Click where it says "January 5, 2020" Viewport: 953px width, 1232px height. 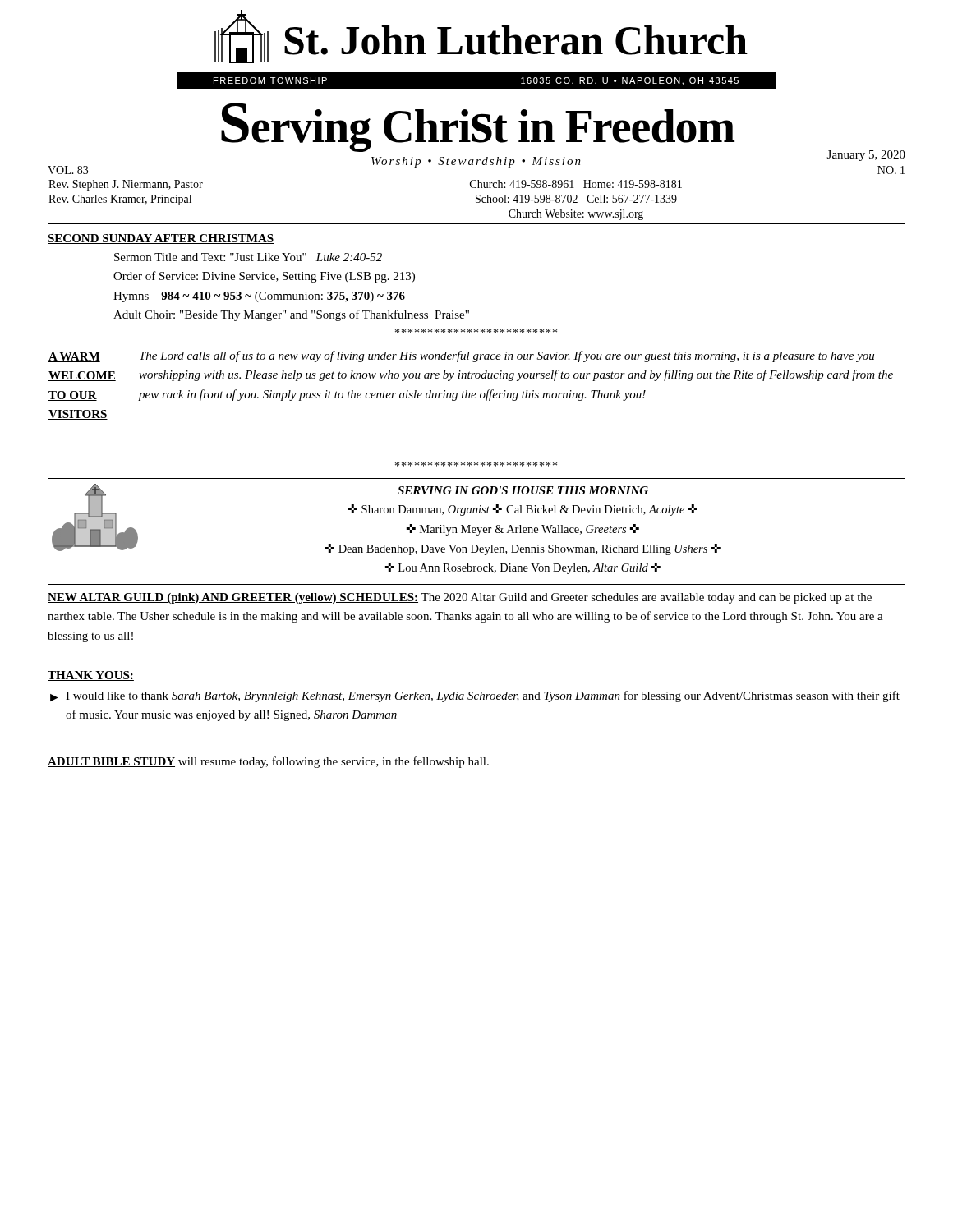(x=866, y=154)
